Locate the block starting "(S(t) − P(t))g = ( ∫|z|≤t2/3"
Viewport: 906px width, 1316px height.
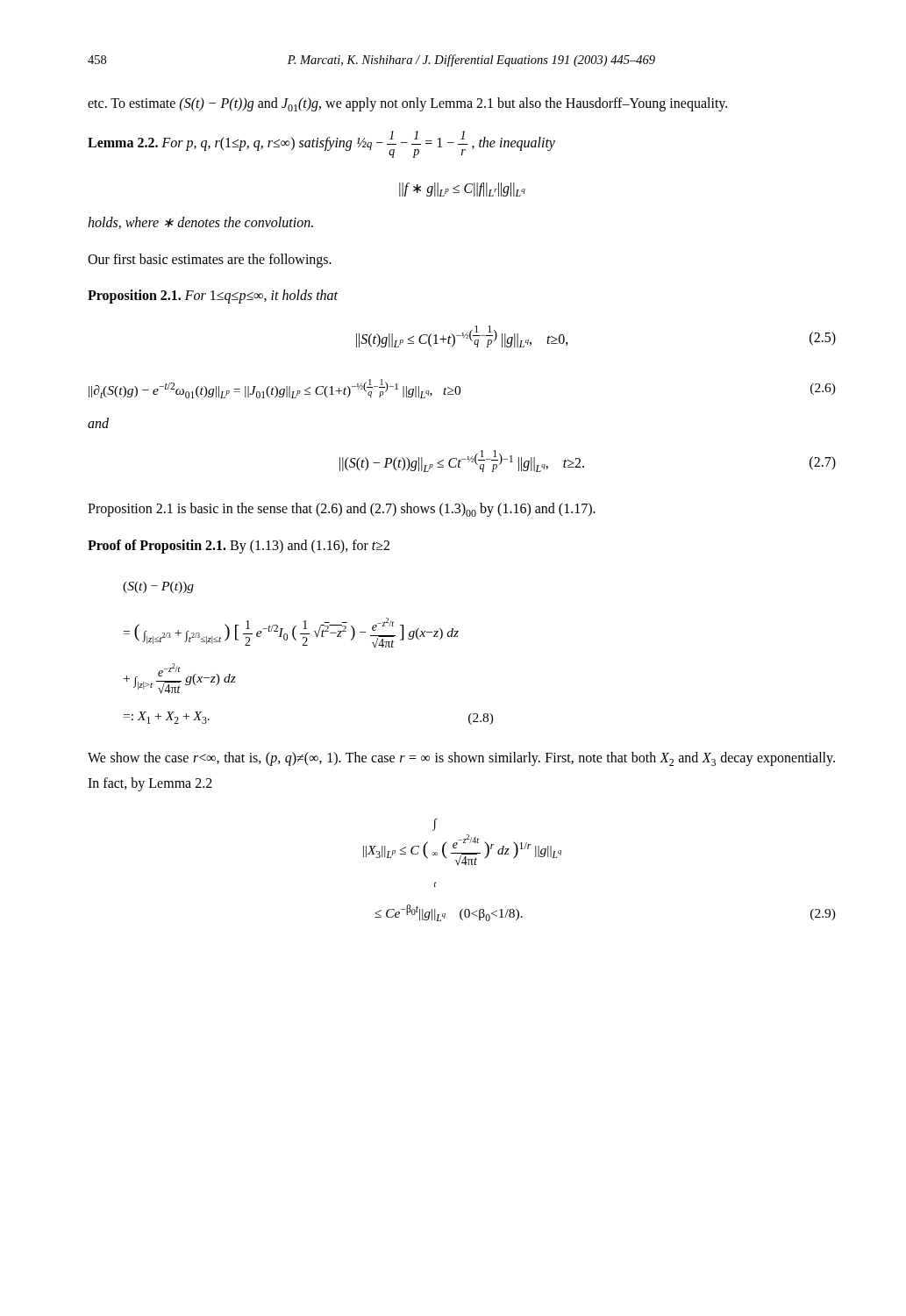tap(158, 587)
